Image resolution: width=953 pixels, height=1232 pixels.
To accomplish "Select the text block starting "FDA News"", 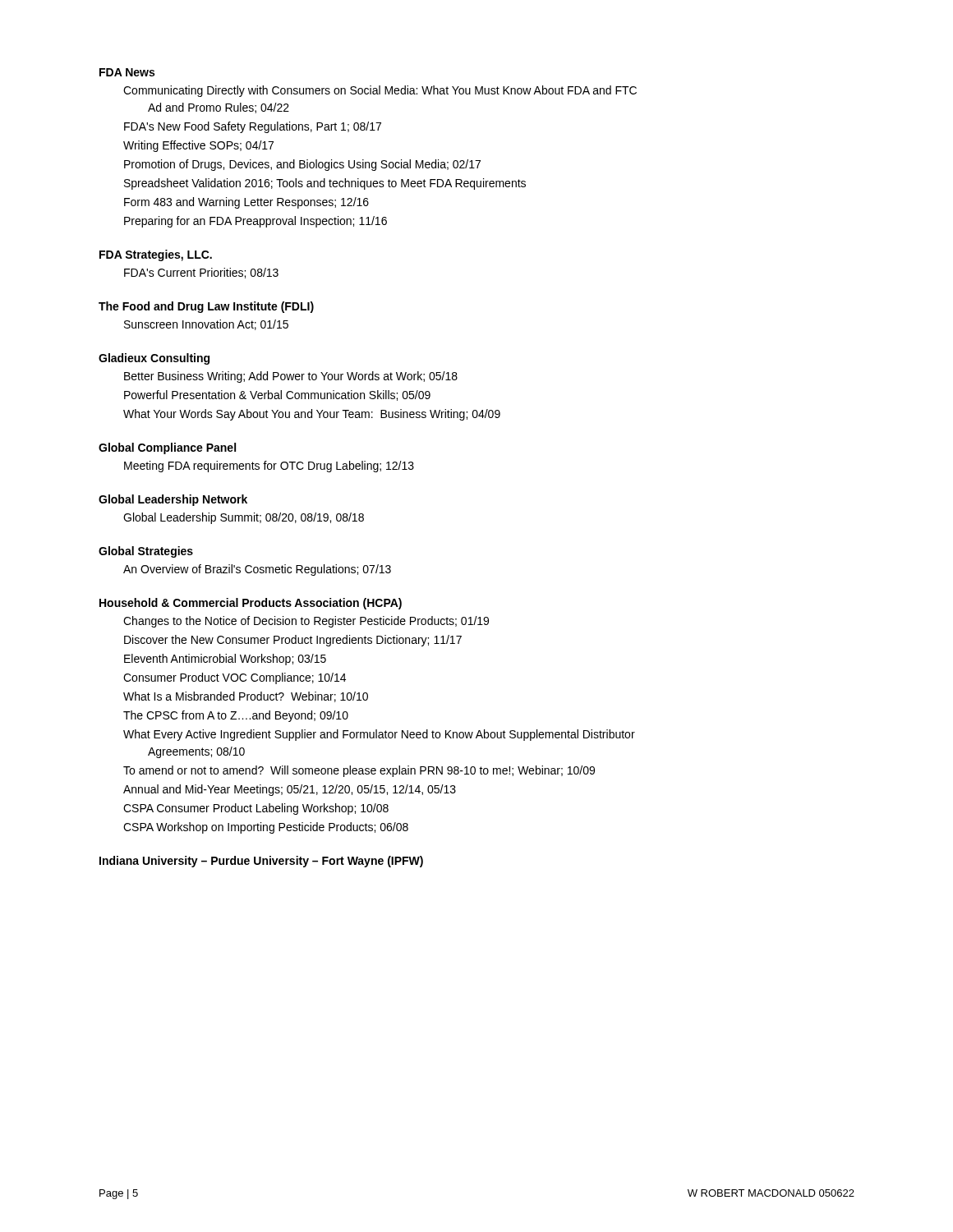I will (127, 72).
